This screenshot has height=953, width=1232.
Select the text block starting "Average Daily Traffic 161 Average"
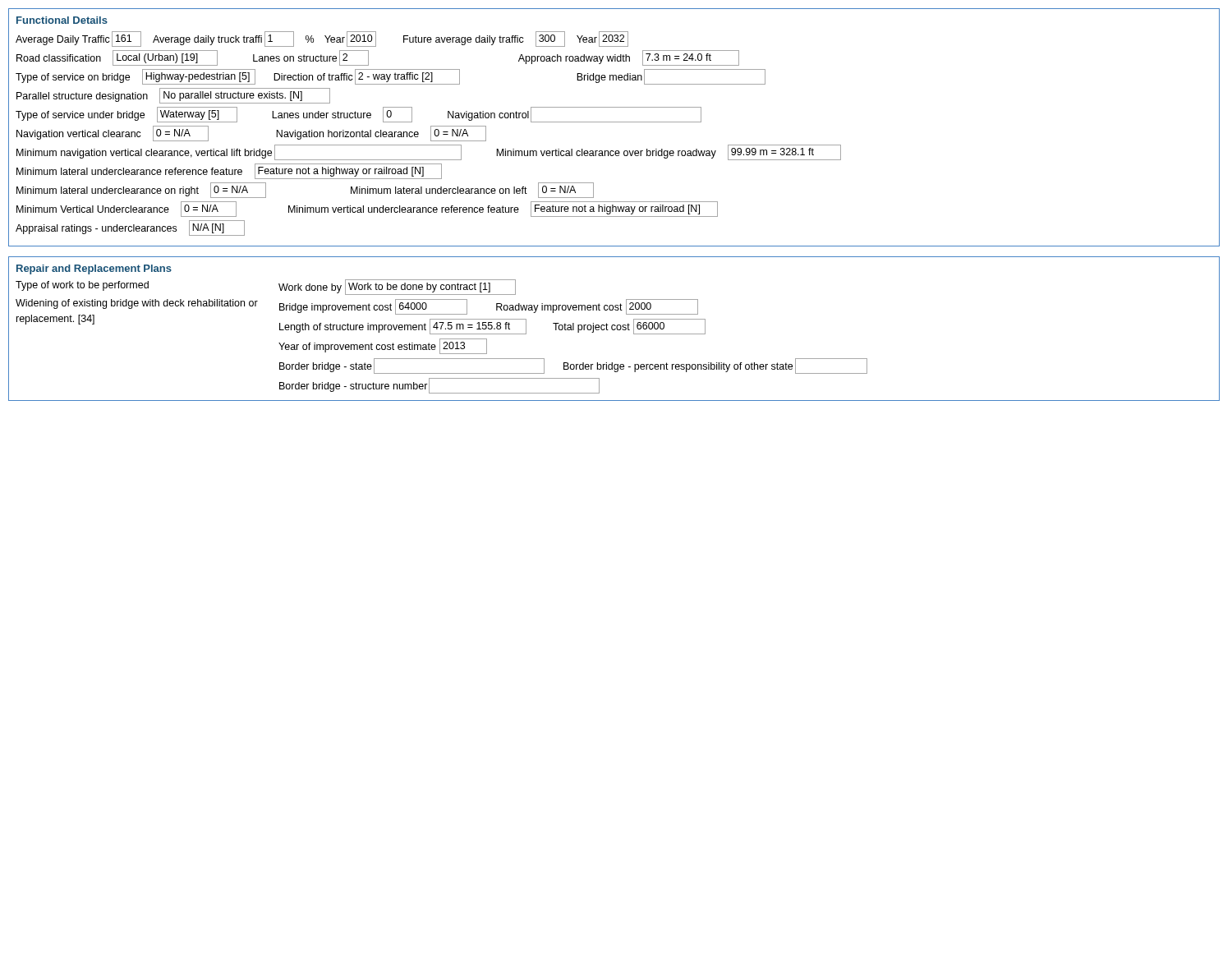click(x=322, y=39)
